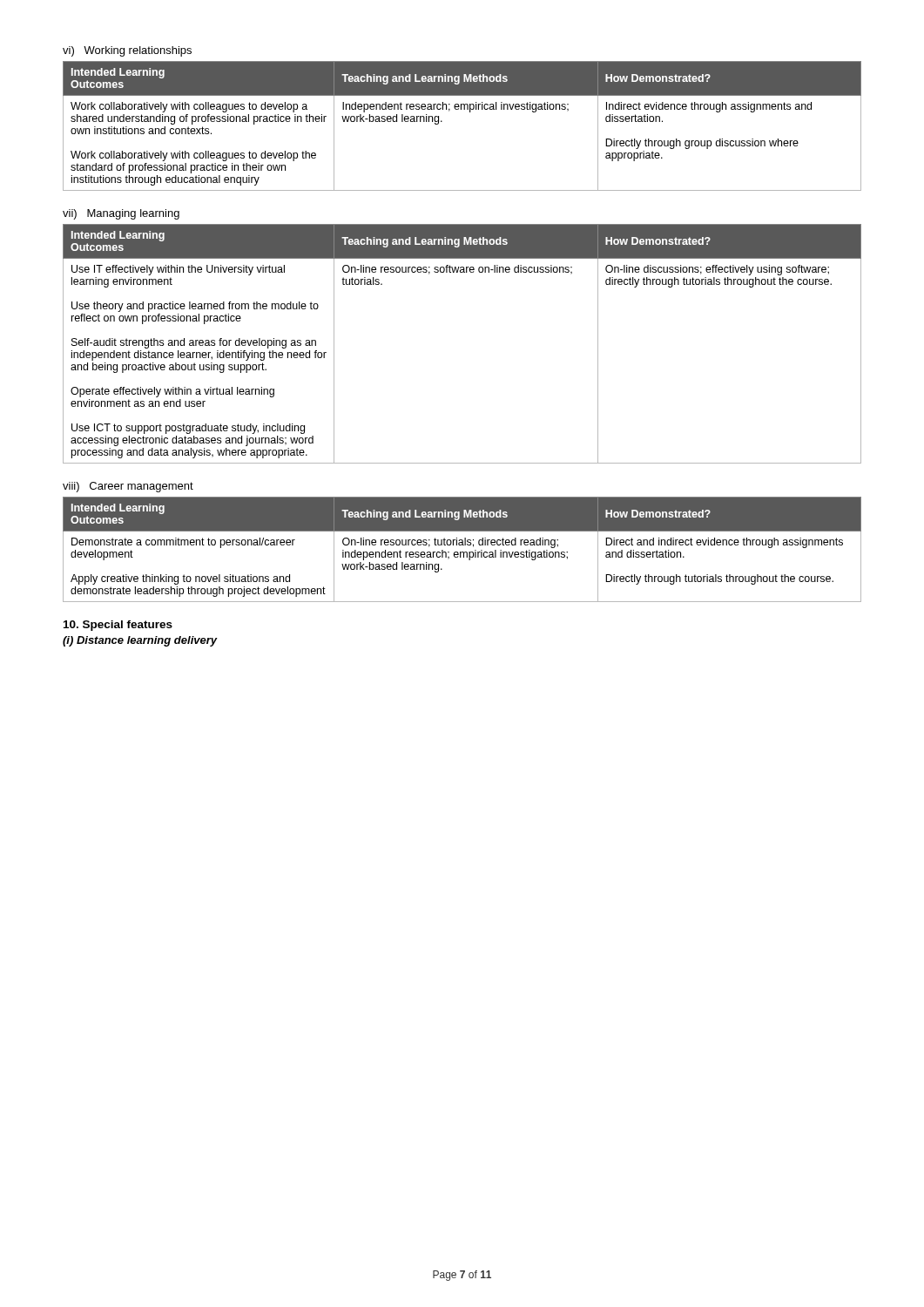
Task: Select the passage starting "(i) Distance learning"
Action: point(140,640)
